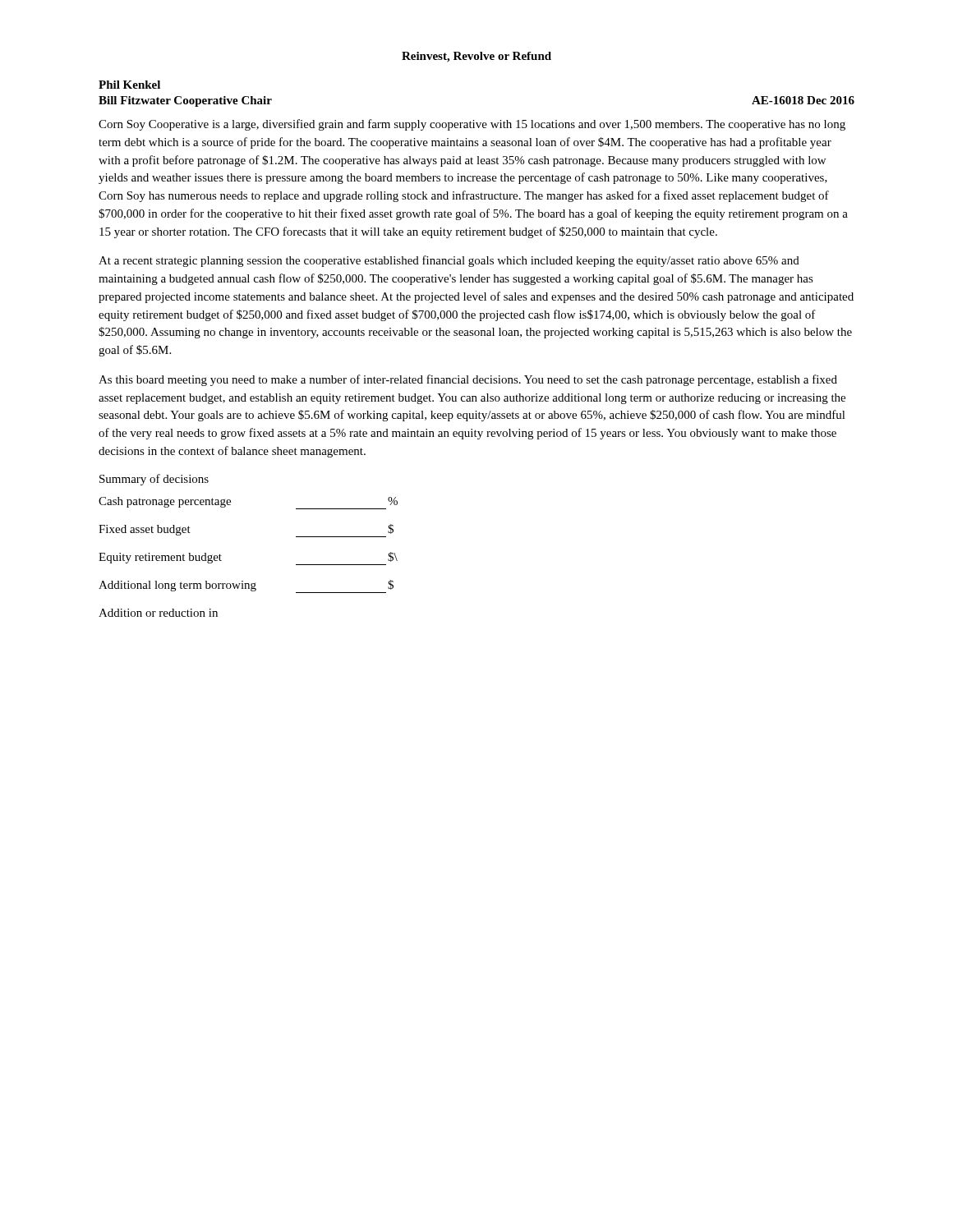Locate the list item that reads "Equity retirement budget"
This screenshot has width=953, height=1232.
pyautogui.click(x=156, y=558)
